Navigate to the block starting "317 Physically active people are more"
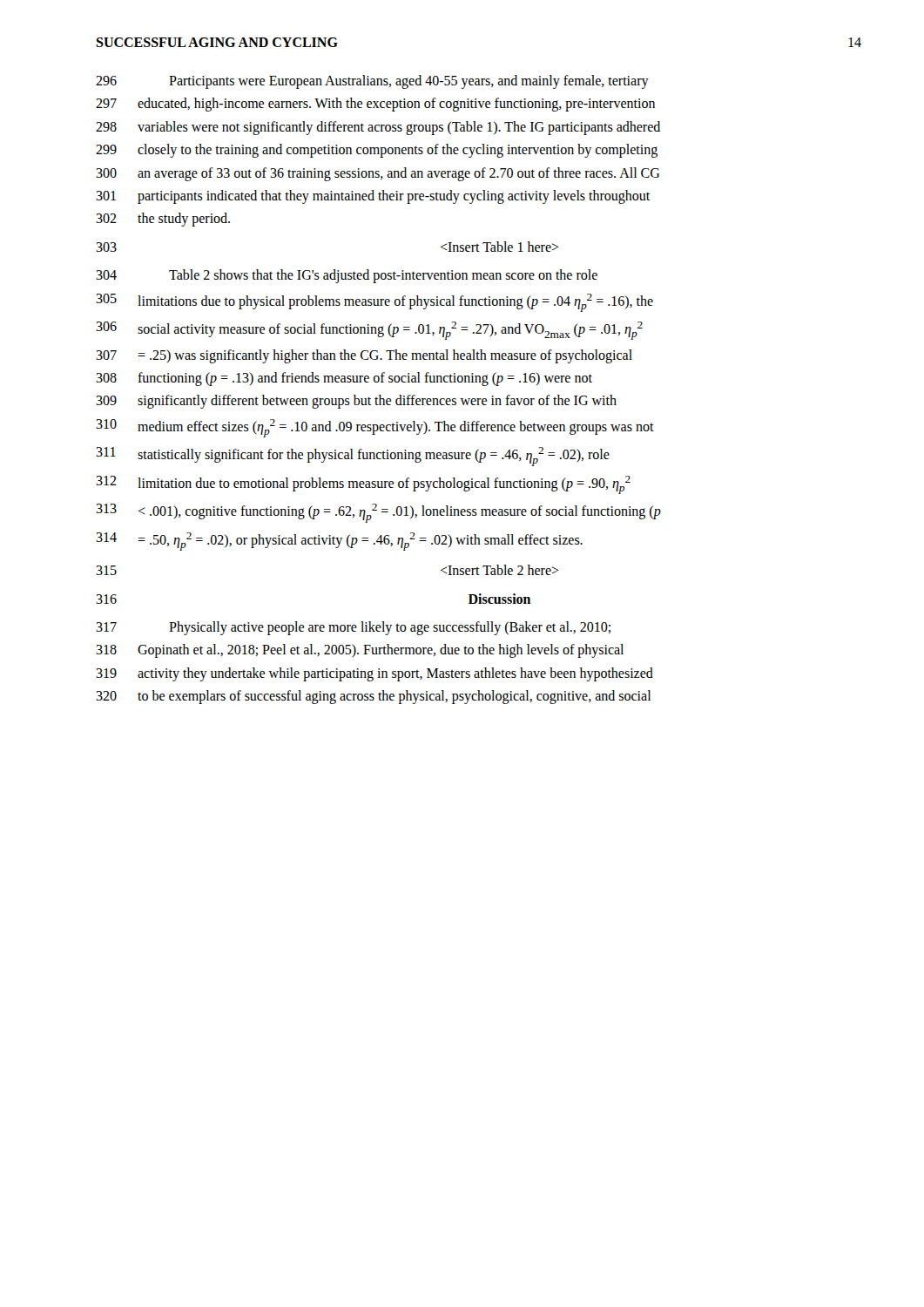Viewport: 924px width, 1307px height. (479, 662)
